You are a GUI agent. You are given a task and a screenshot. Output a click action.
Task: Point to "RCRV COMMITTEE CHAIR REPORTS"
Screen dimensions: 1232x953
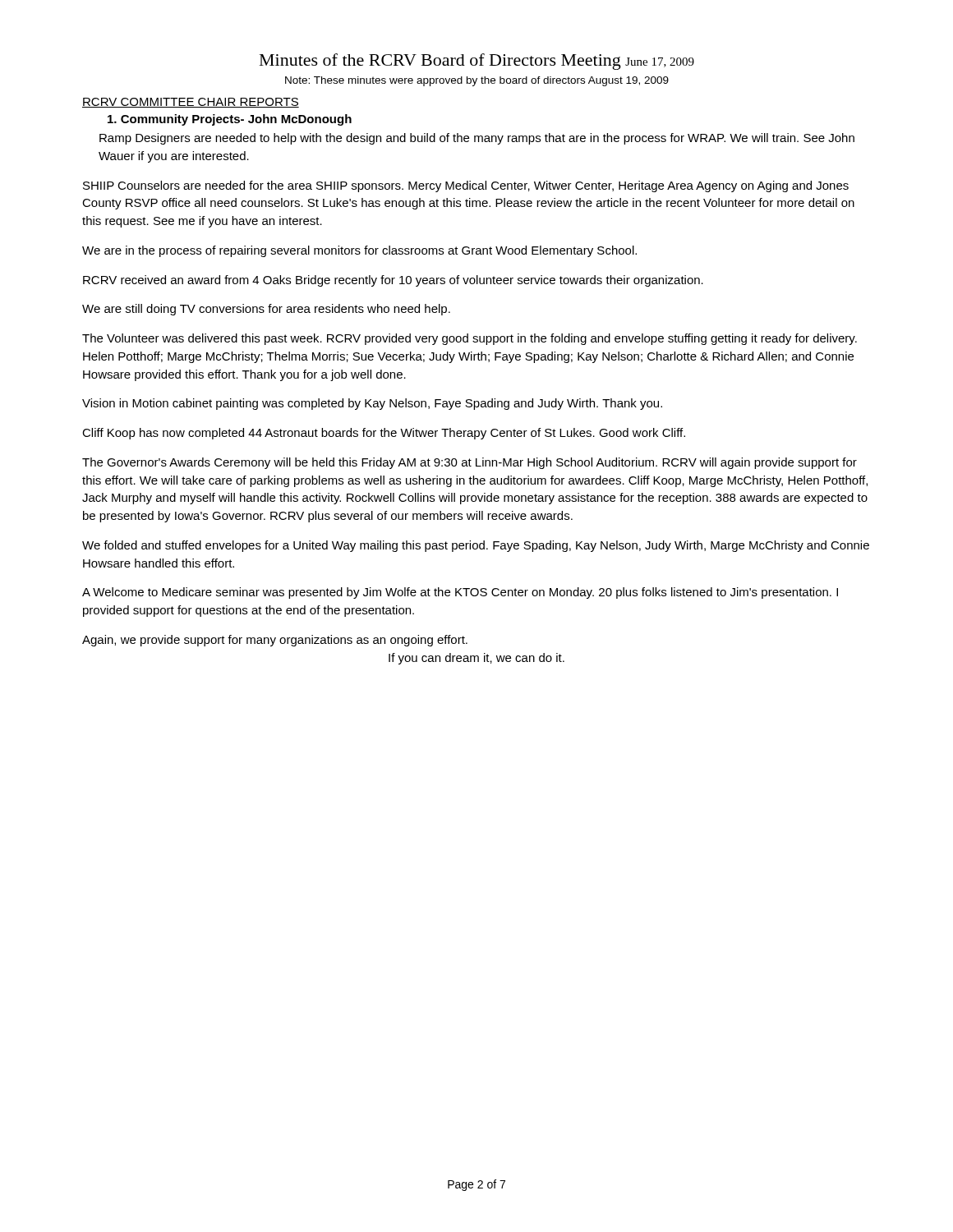click(190, 101)
